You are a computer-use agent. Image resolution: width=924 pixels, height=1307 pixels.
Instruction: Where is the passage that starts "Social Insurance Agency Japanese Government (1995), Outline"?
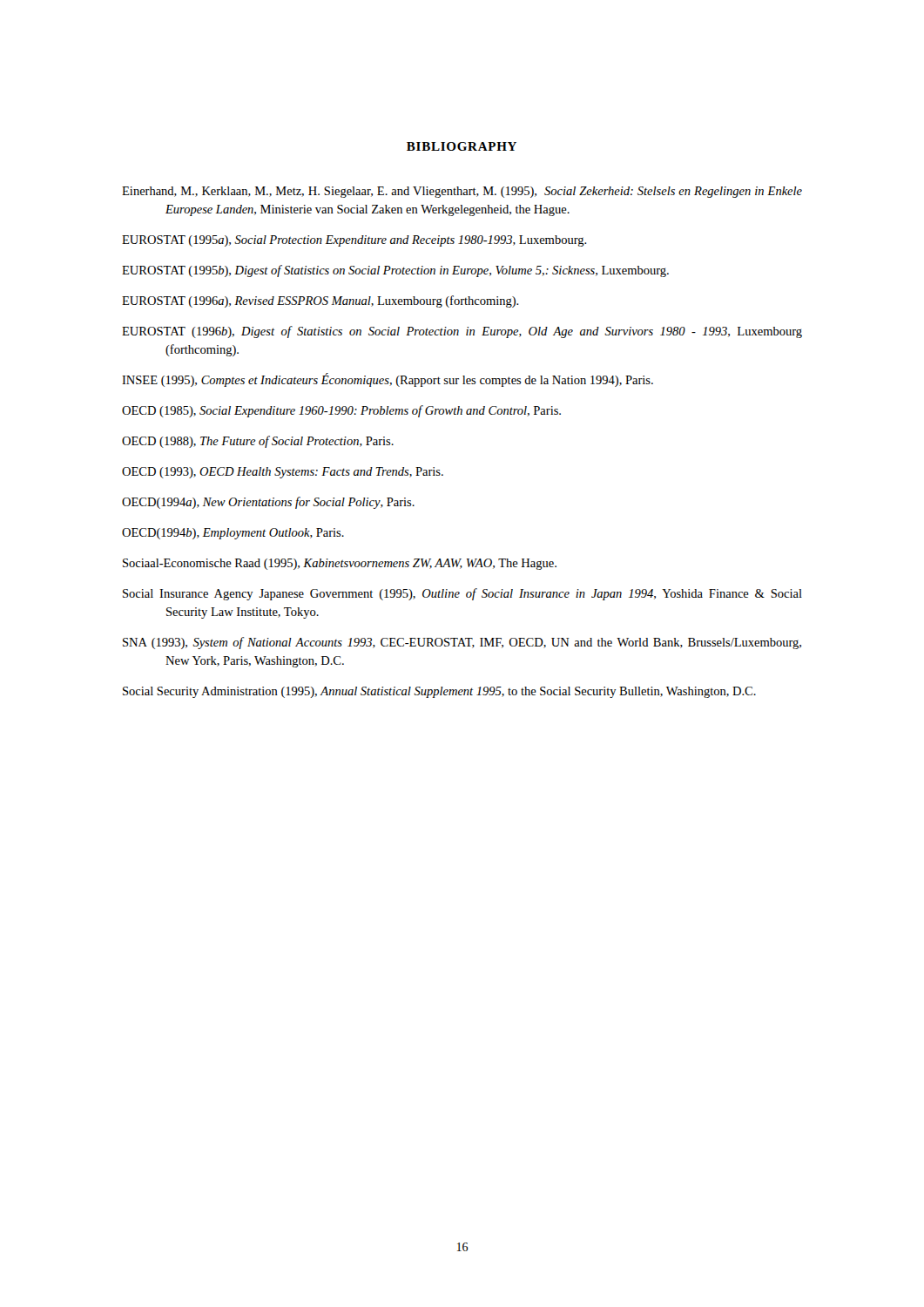tap(462, 603)
